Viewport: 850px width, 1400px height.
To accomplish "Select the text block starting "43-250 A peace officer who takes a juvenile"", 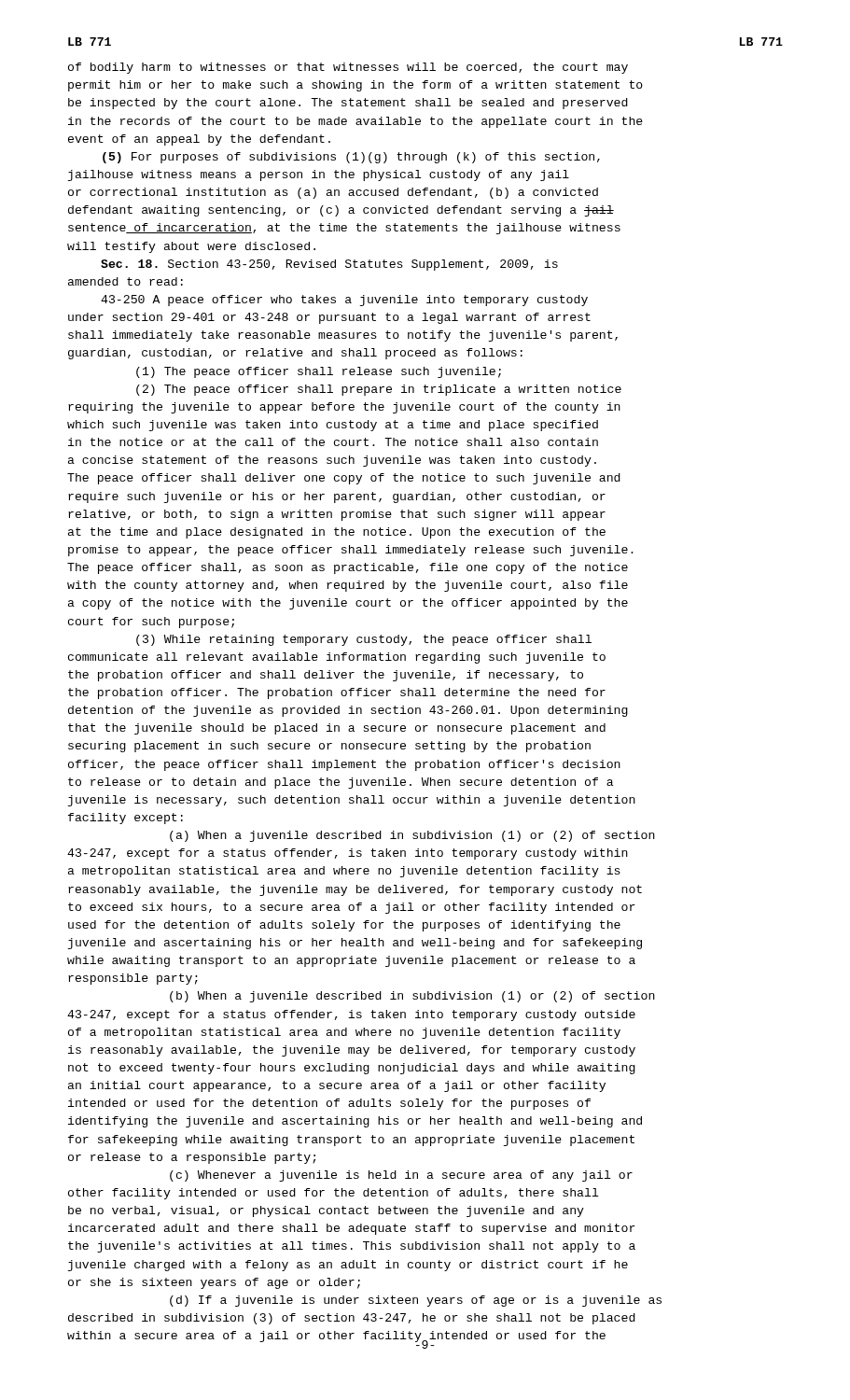I will tap(425, 327).
